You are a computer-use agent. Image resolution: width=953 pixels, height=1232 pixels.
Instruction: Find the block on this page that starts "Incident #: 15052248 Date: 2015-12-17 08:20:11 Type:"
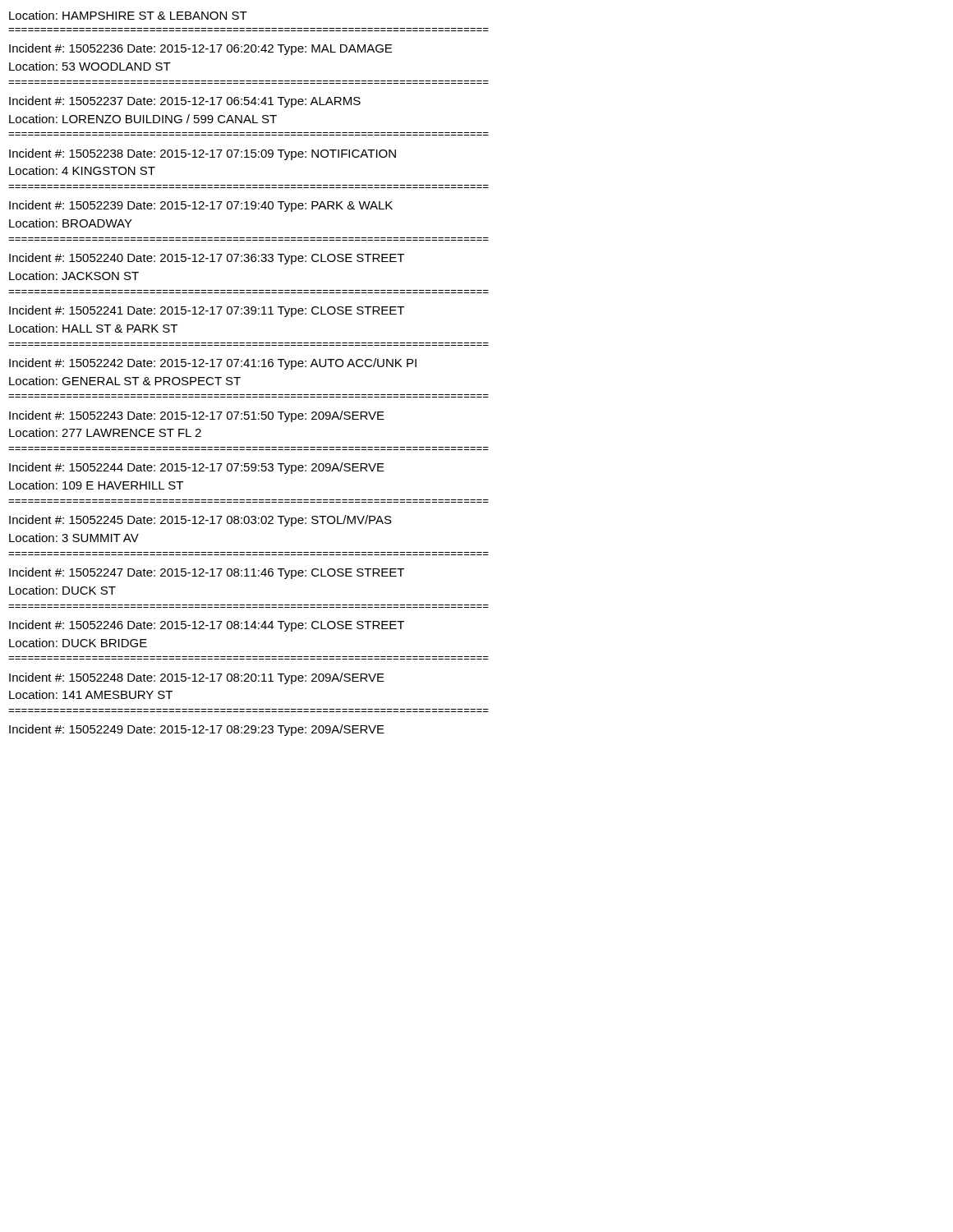click(x=197, y=678)
